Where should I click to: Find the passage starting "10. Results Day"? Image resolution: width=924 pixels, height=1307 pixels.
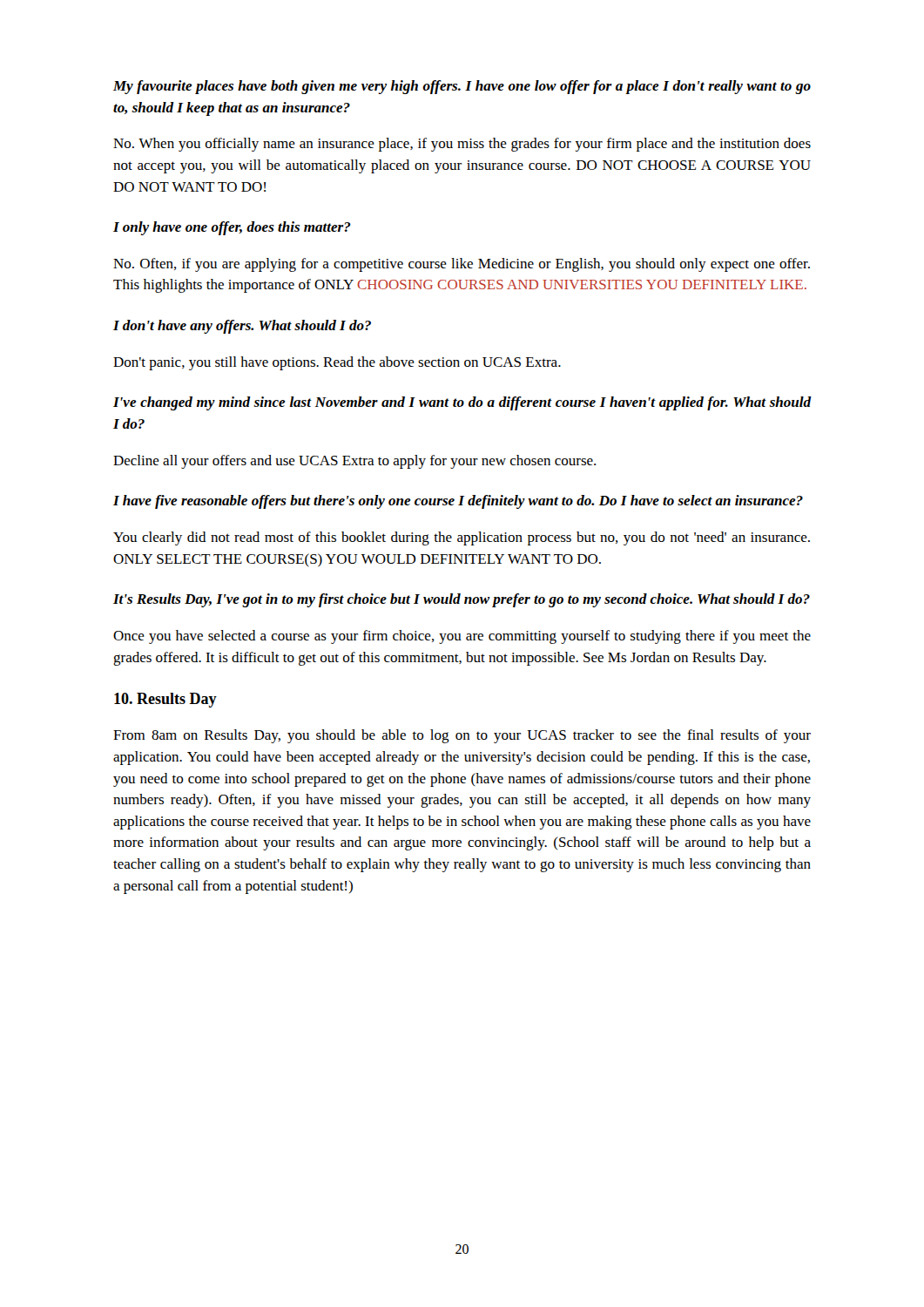(x=165, y=699)
